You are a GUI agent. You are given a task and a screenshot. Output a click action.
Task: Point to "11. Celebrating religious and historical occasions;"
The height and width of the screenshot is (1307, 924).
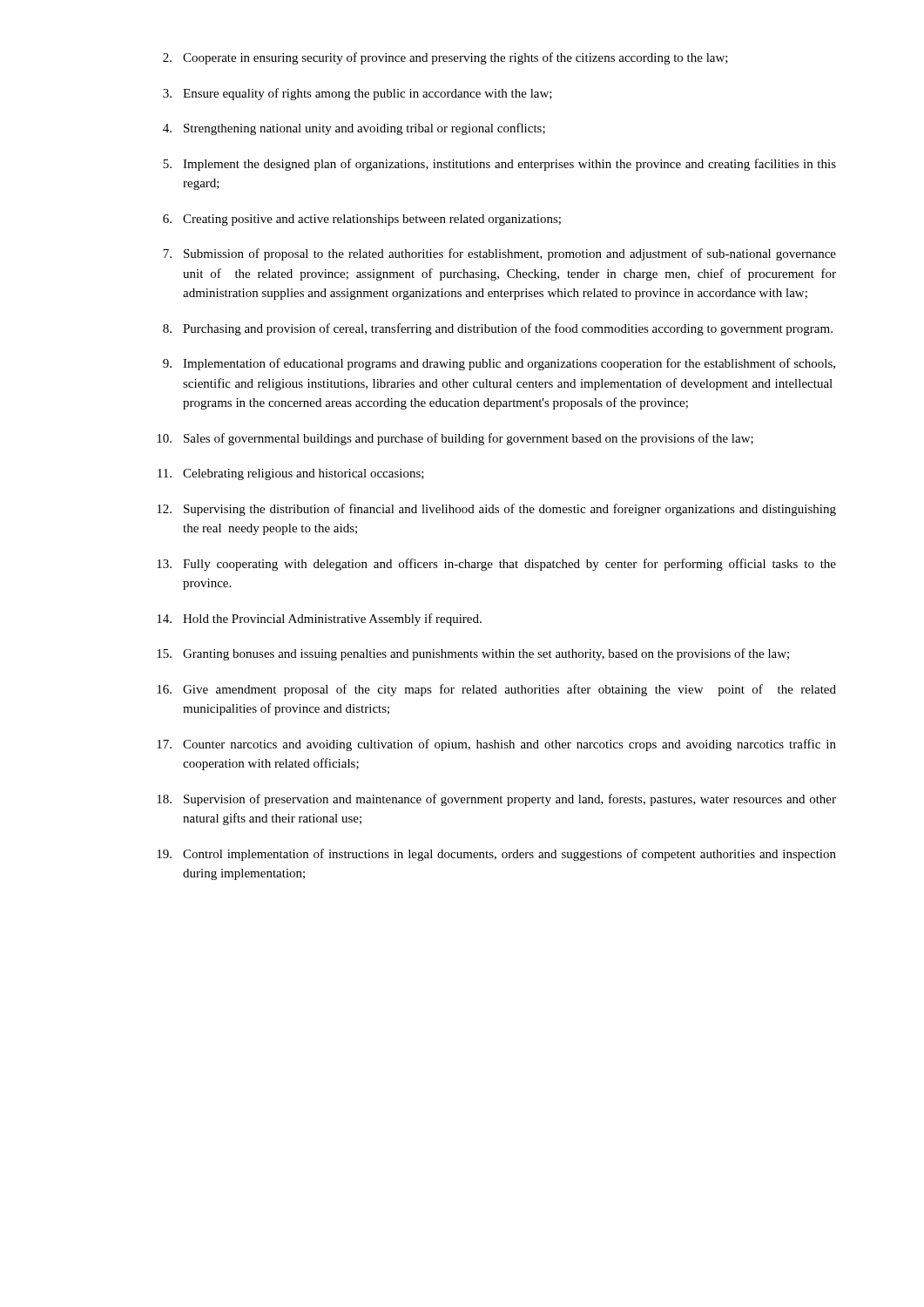(x=291, y=474)
